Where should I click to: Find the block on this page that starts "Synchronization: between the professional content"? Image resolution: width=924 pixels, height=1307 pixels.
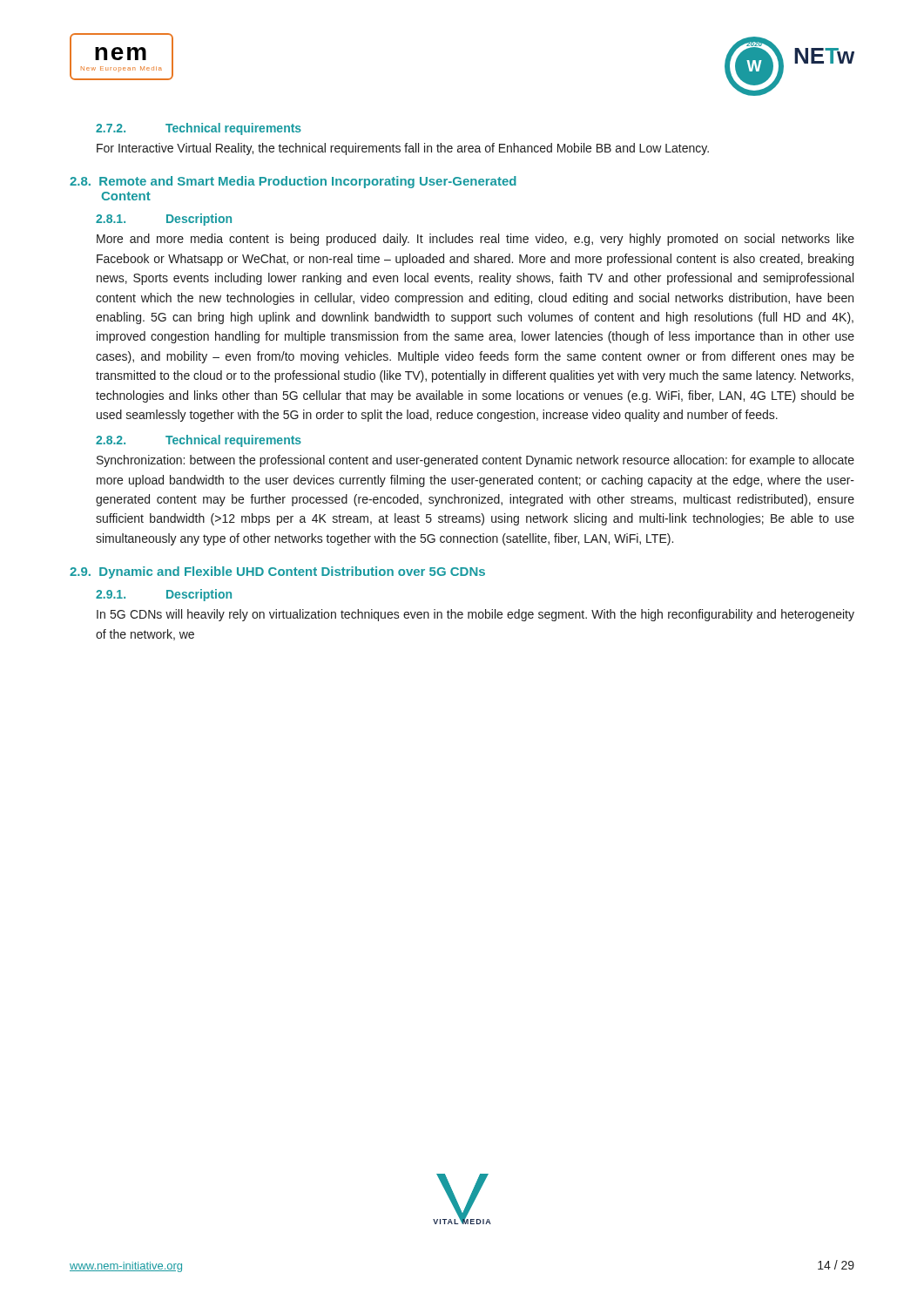click(x=475, y=499)
